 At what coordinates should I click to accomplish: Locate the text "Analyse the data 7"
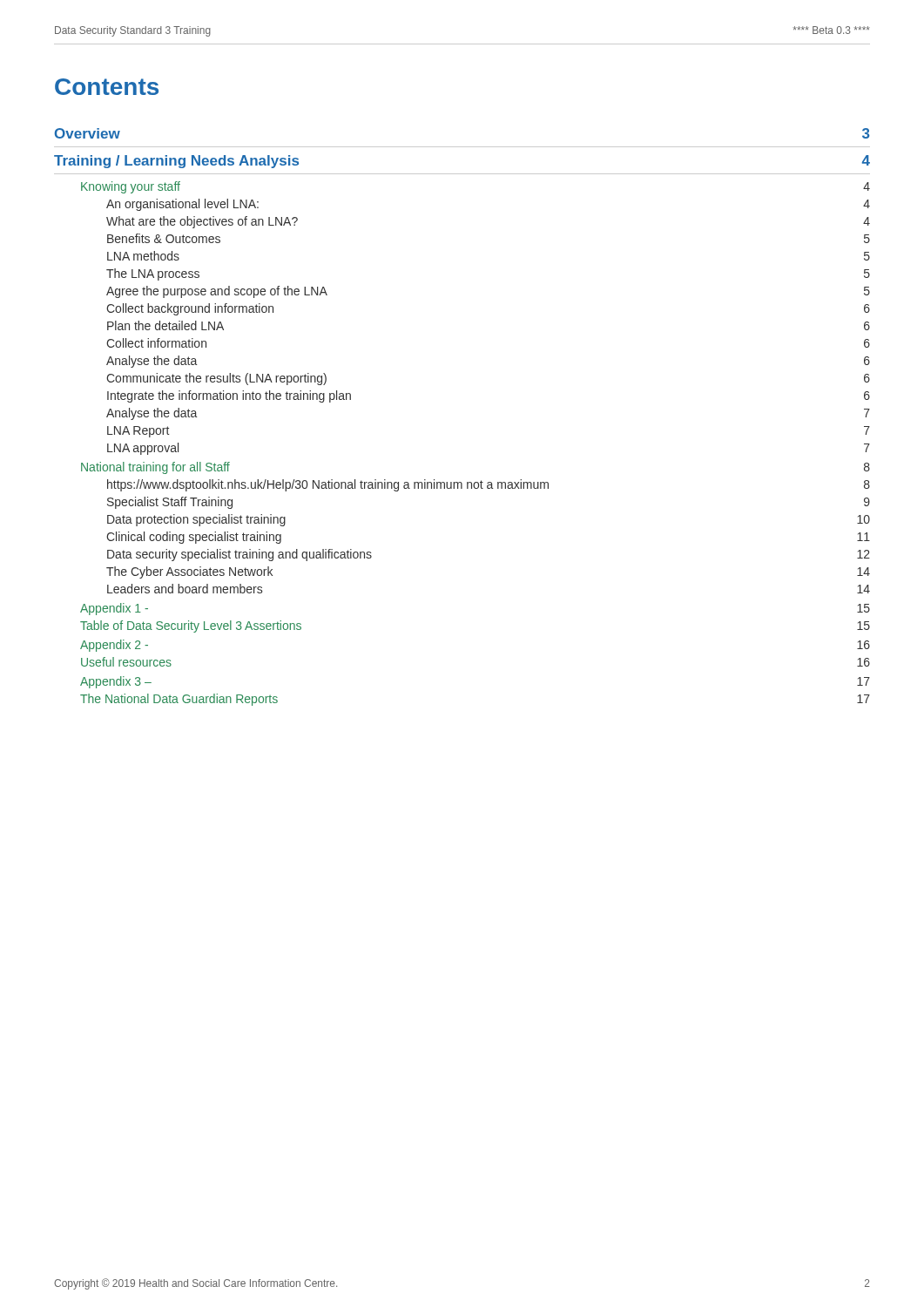158,413
